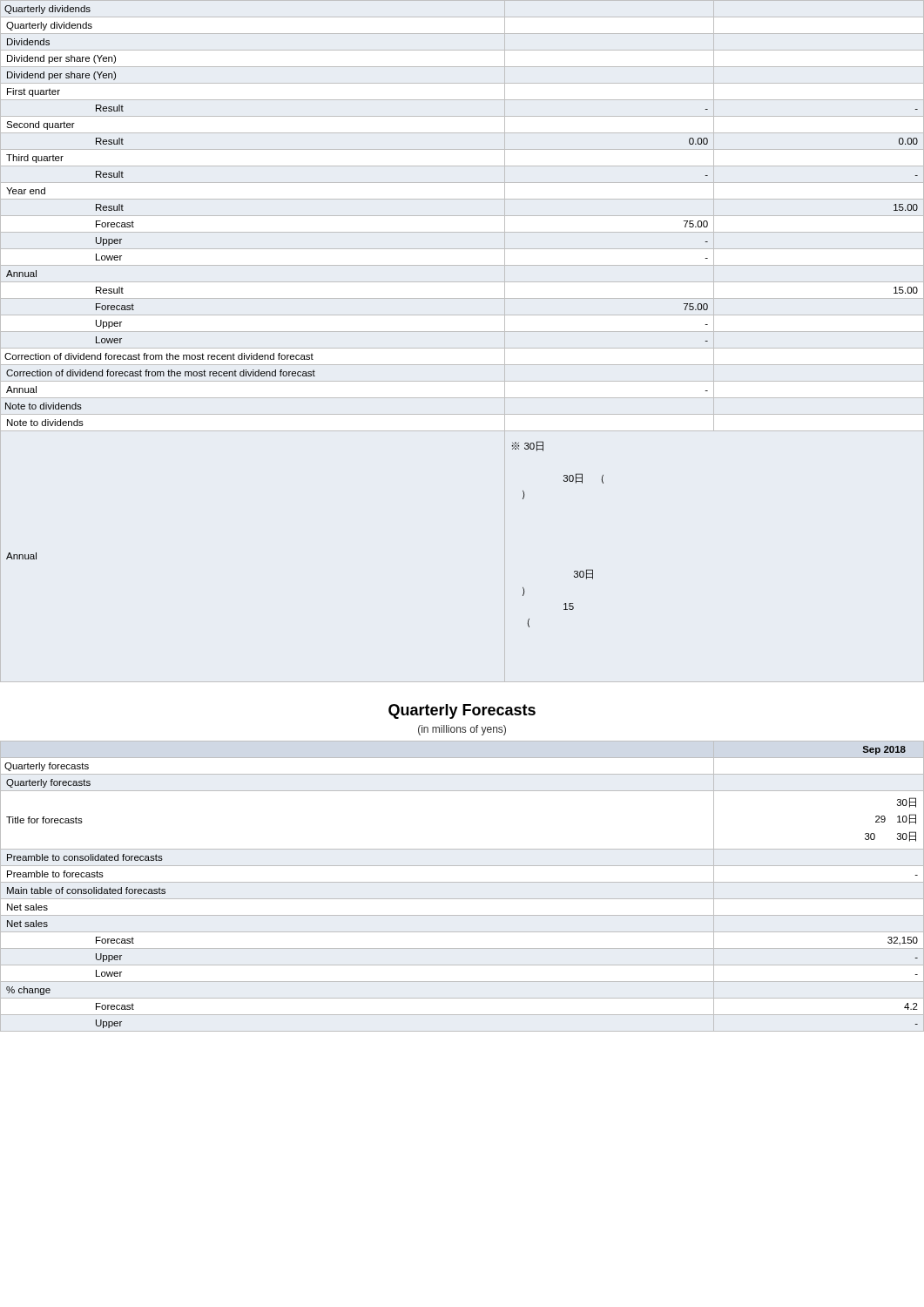
Task: Click the title
Action: 462,710
